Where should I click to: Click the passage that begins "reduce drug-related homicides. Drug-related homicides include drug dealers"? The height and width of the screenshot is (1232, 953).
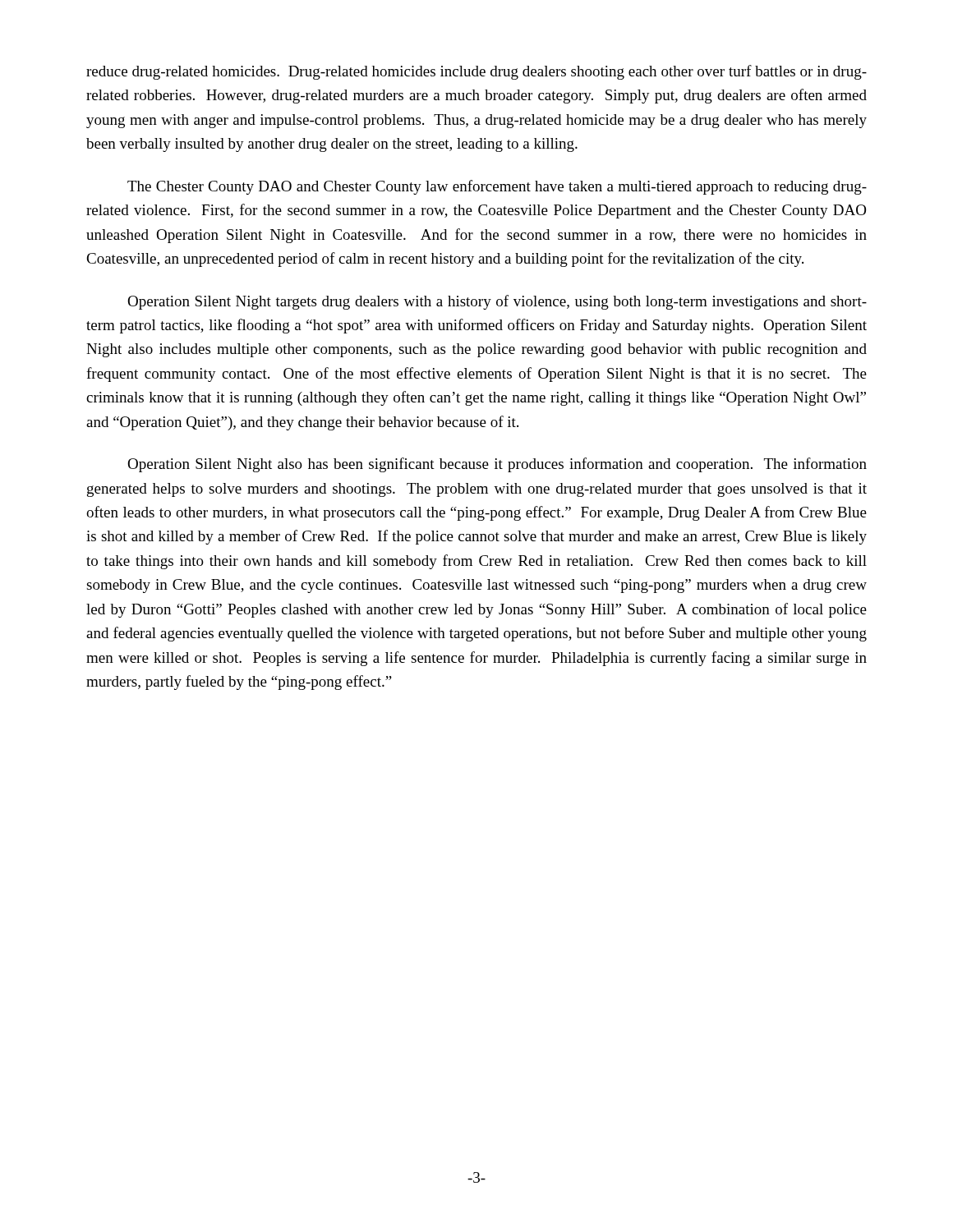click(476, 107)
